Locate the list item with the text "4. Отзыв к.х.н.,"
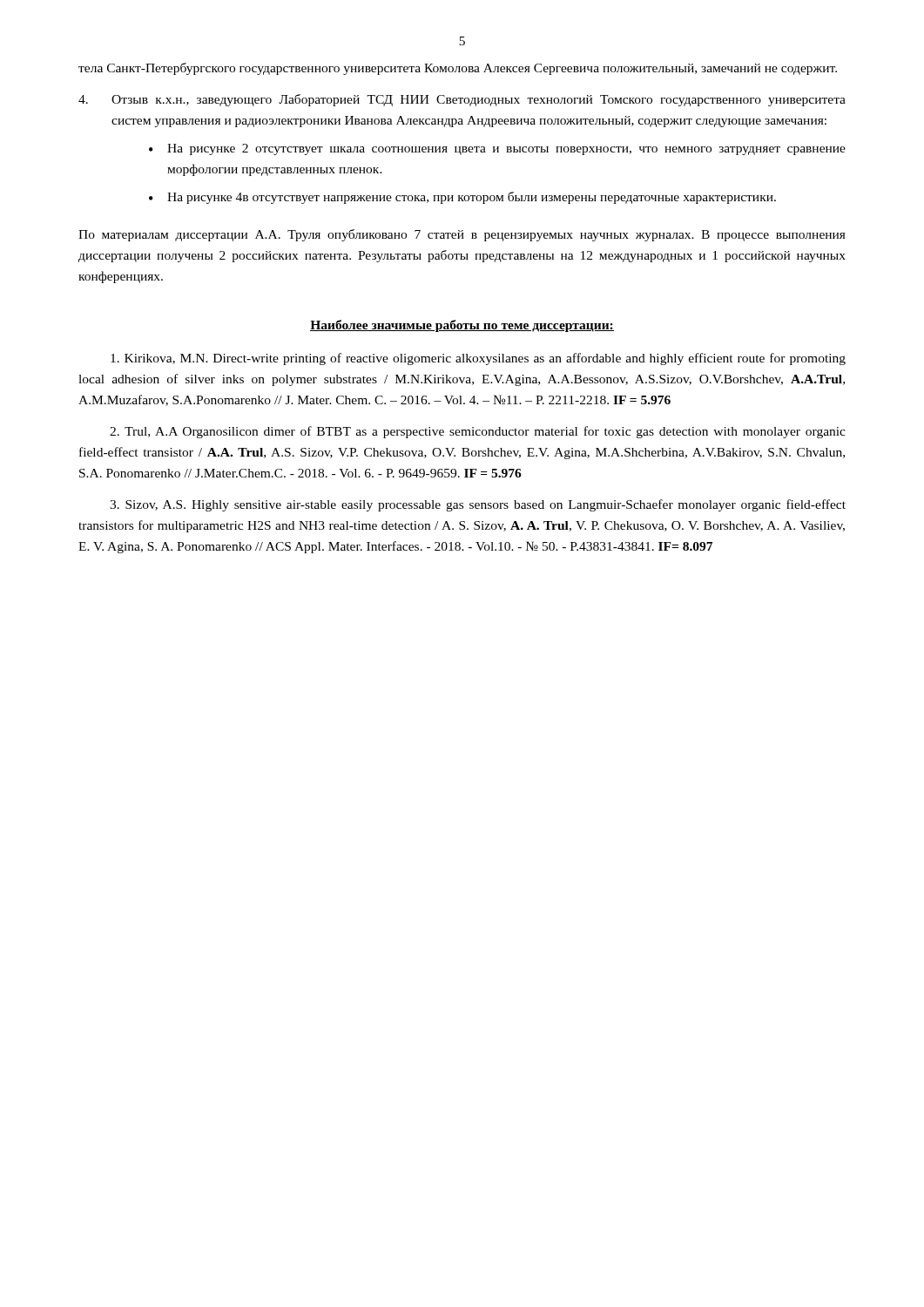The height and width of the screenshot is (1307, 924). tap(462, 110)
